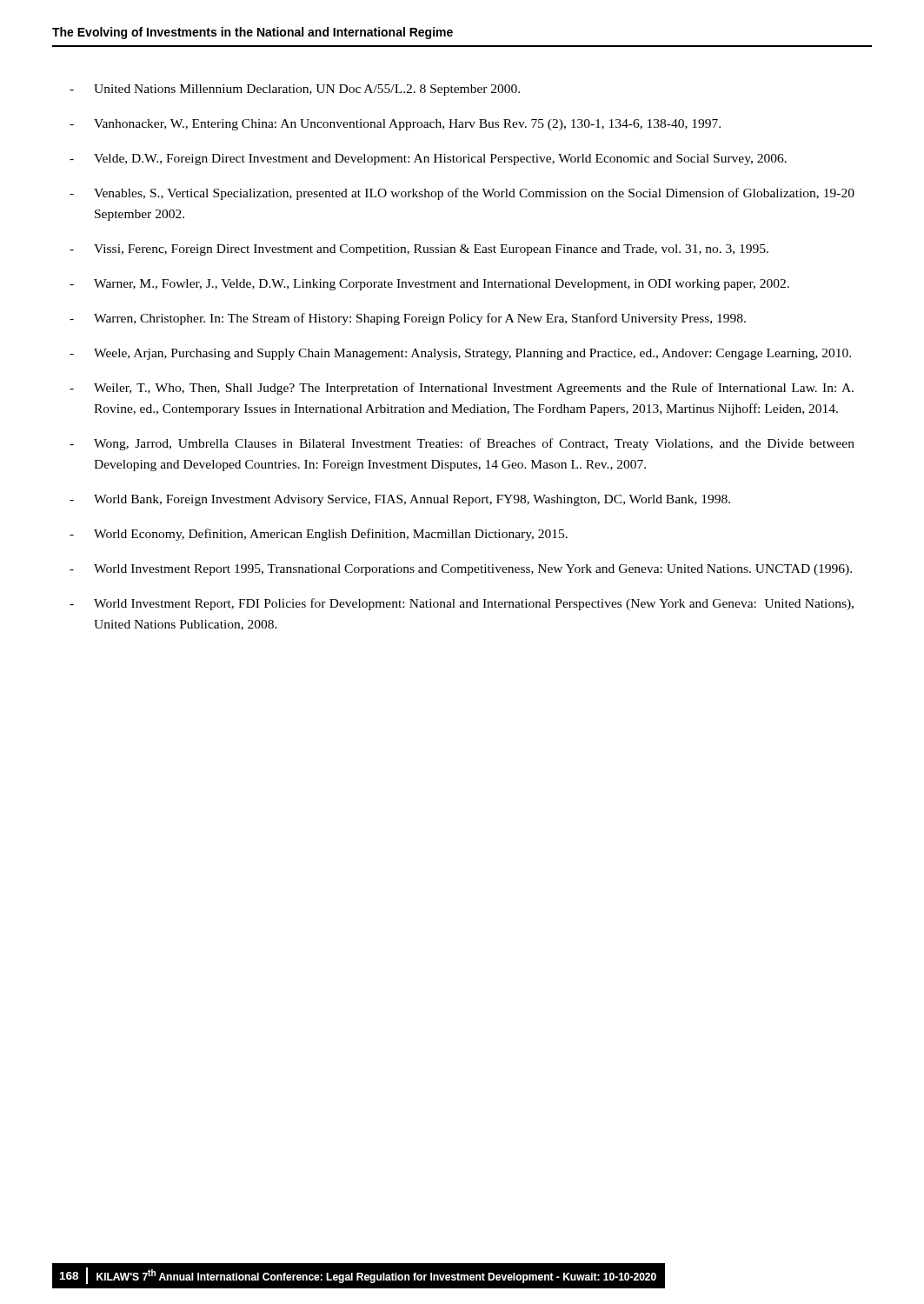Point to the block beginning "- Warren, Christopher. In:"
The width and height of the screenshot is (924, 1304).
click(x=462, y=318)
